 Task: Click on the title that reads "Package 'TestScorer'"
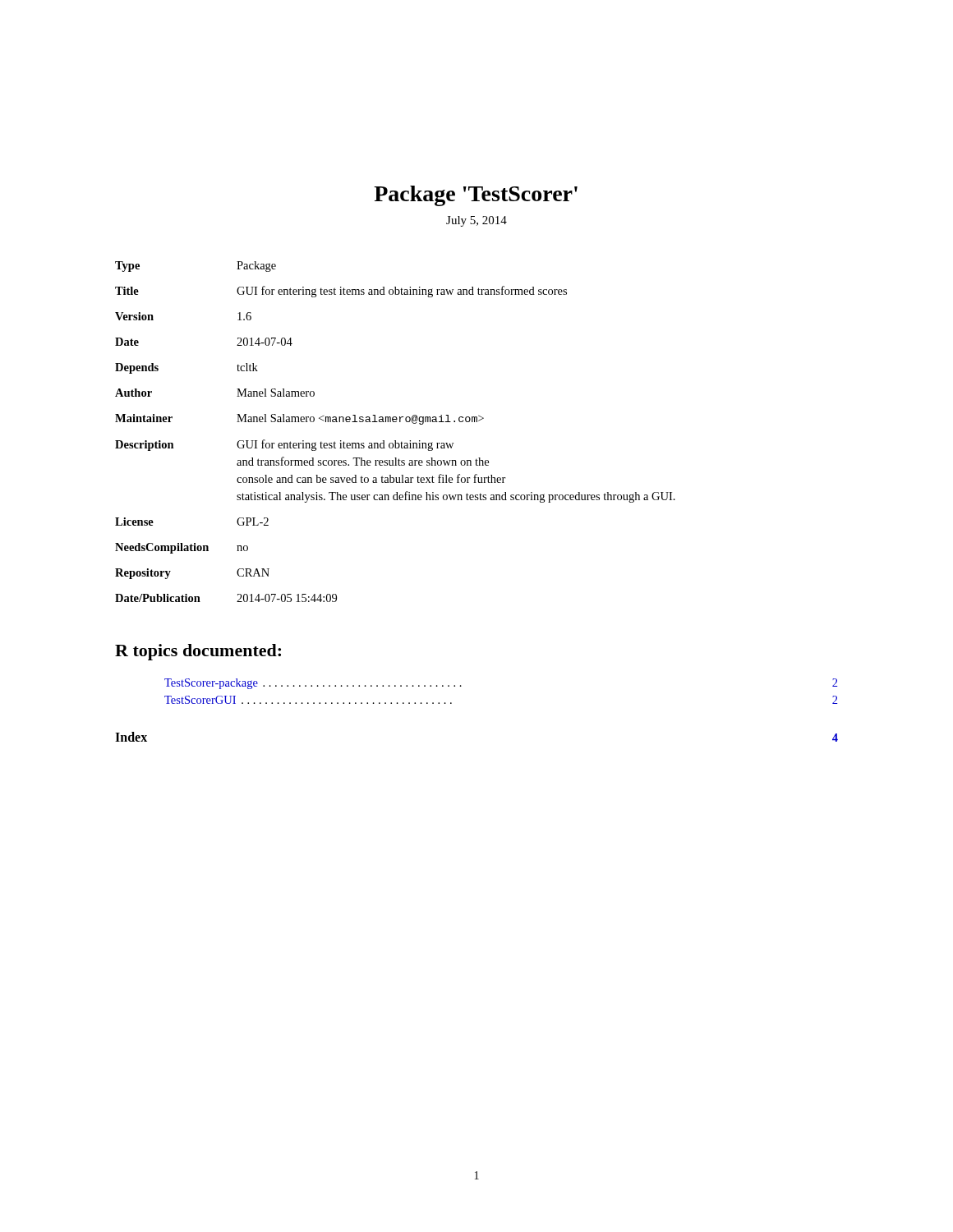[x=476, y=193]
